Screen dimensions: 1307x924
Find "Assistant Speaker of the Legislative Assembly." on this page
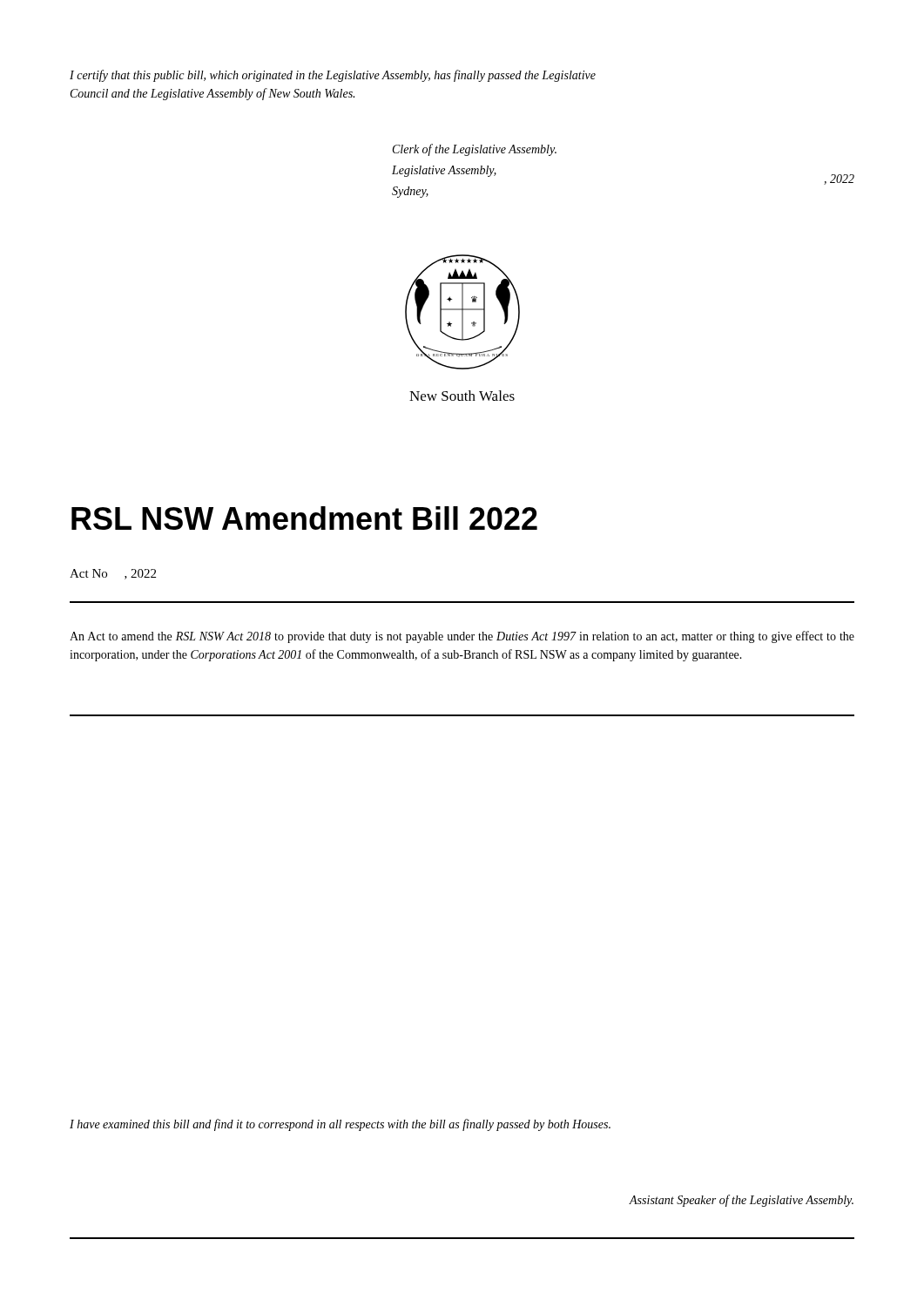pyautogui.click(x=742, y=1200)
